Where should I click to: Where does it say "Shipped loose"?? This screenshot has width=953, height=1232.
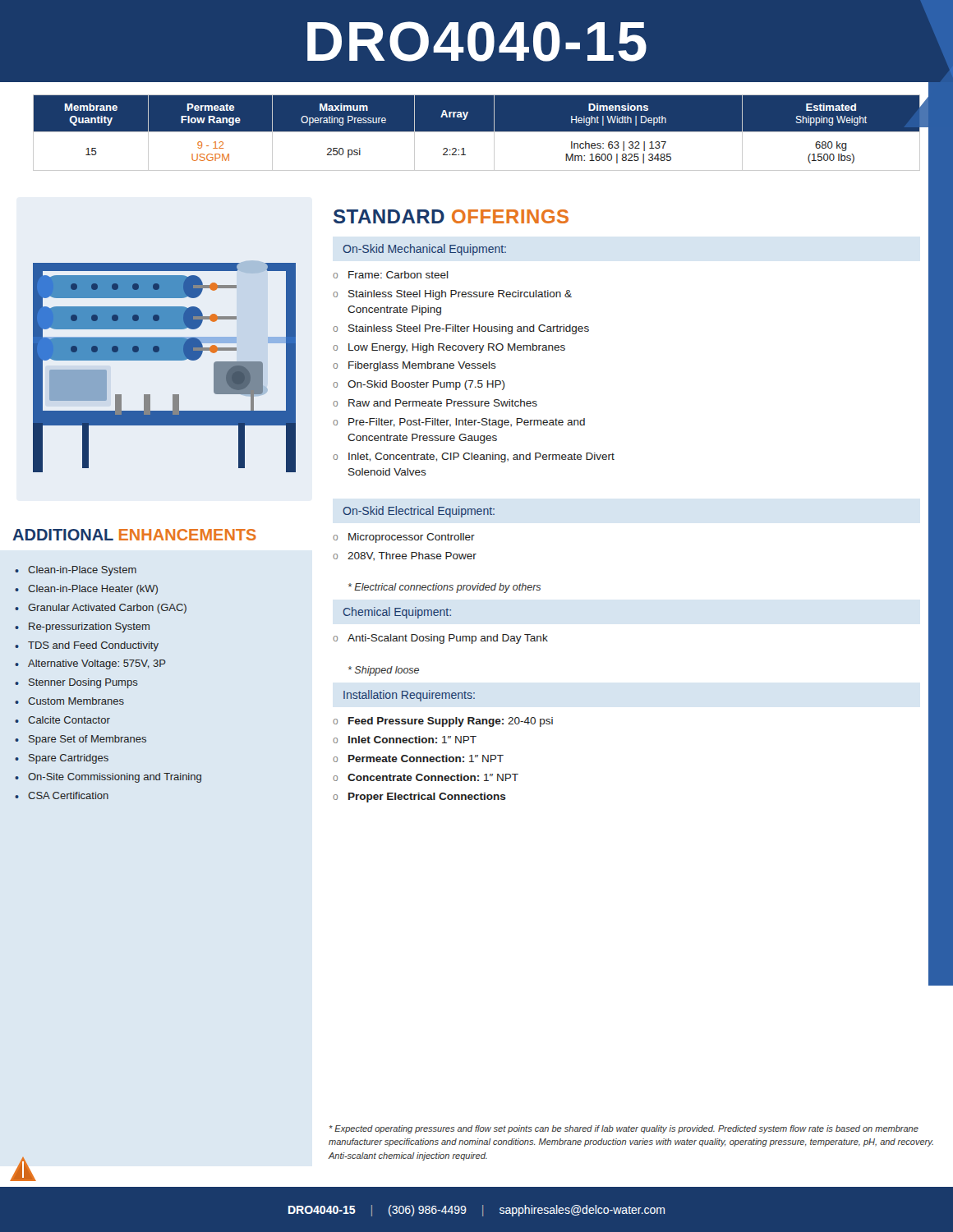[x=384, y=671]
